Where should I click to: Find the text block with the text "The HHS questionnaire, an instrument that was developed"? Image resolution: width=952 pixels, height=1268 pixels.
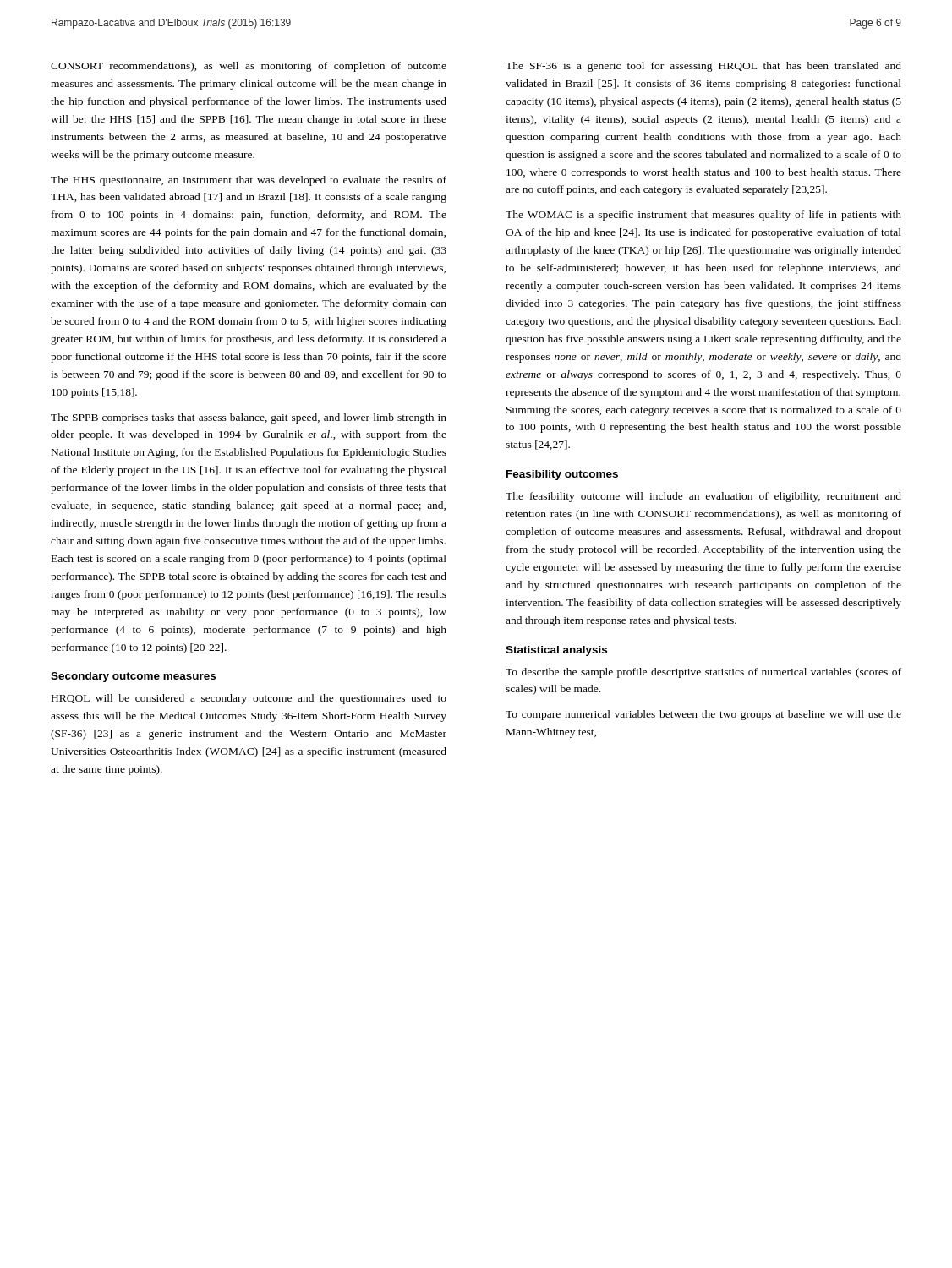click(x=249, y=286)
